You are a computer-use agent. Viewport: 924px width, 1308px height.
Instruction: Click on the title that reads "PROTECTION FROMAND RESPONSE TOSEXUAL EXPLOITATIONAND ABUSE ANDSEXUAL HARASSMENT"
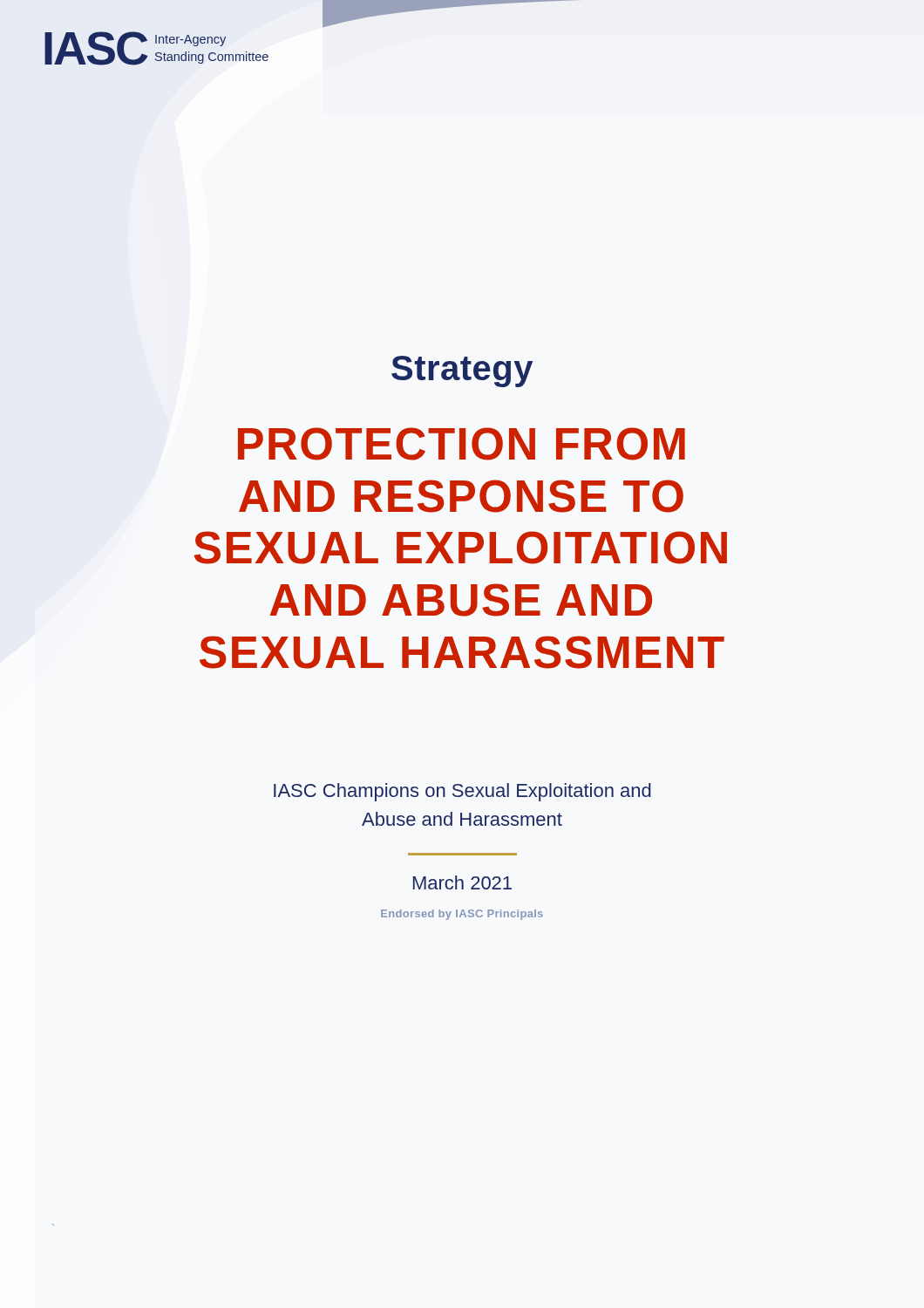[x=462, y=549]
